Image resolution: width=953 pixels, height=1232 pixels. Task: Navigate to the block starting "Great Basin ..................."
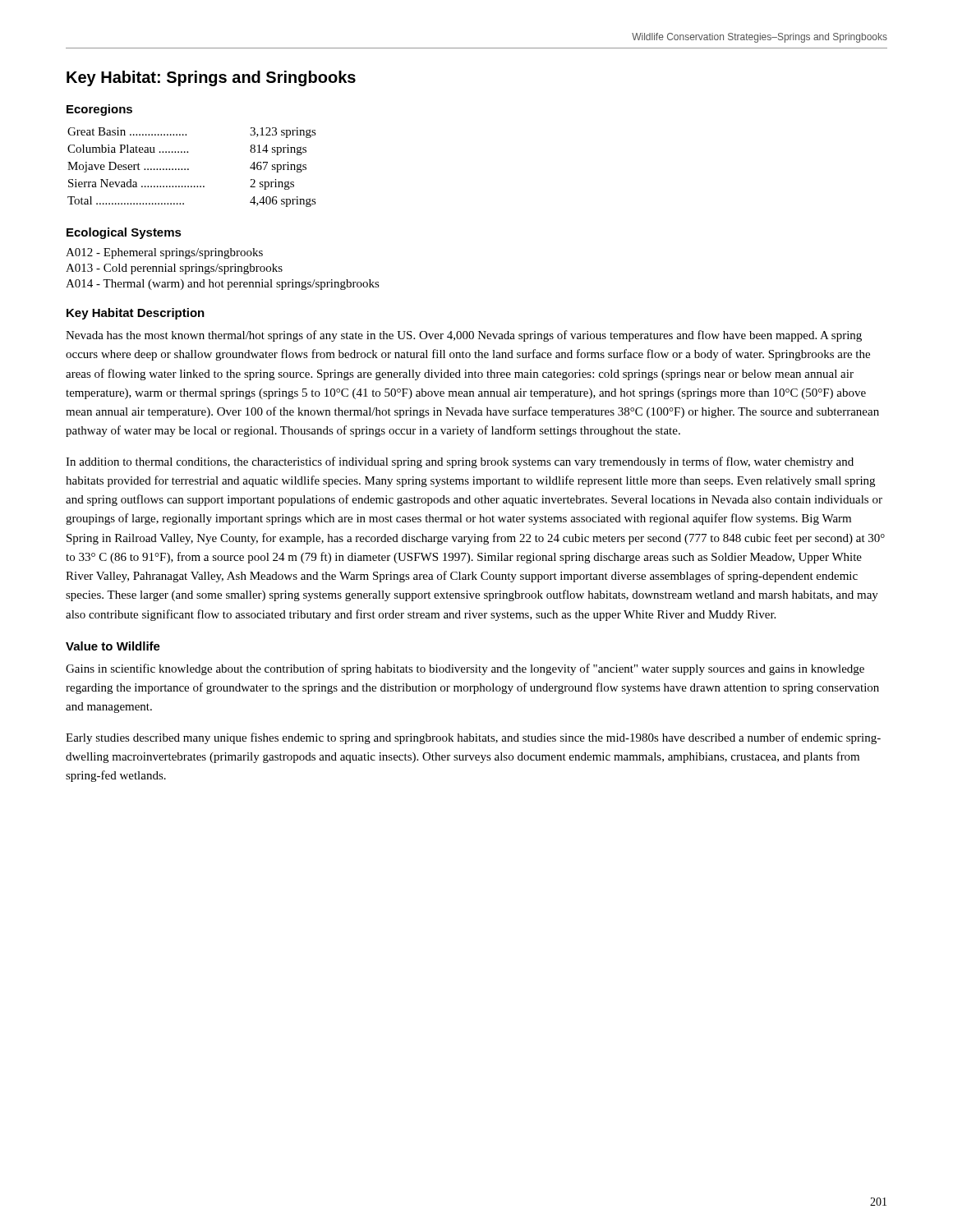(x=107, y=133)
